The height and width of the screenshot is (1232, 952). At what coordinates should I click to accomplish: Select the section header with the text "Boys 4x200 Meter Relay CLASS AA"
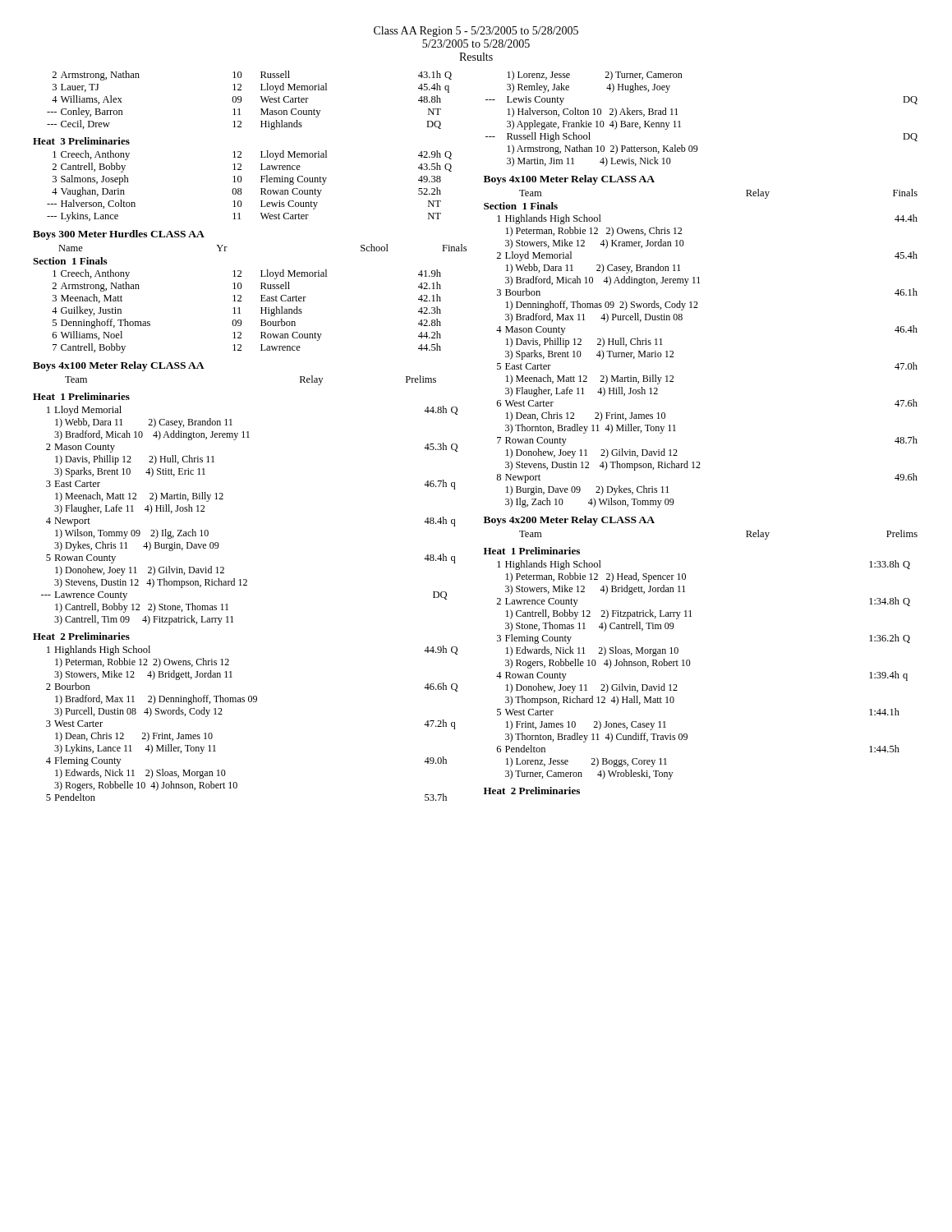[569, 520]
